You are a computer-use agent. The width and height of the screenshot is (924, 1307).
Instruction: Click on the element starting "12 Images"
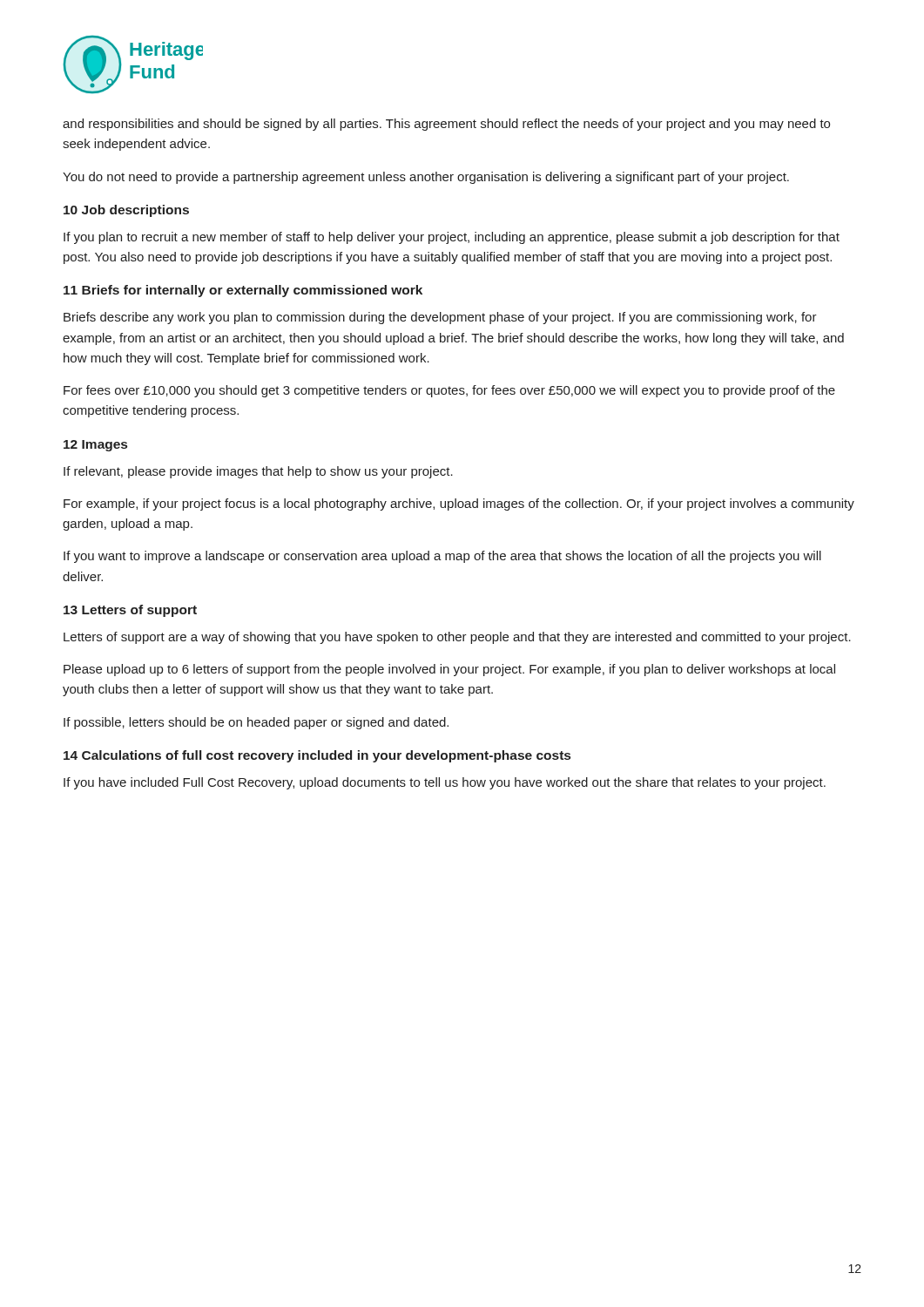point(95,444)
